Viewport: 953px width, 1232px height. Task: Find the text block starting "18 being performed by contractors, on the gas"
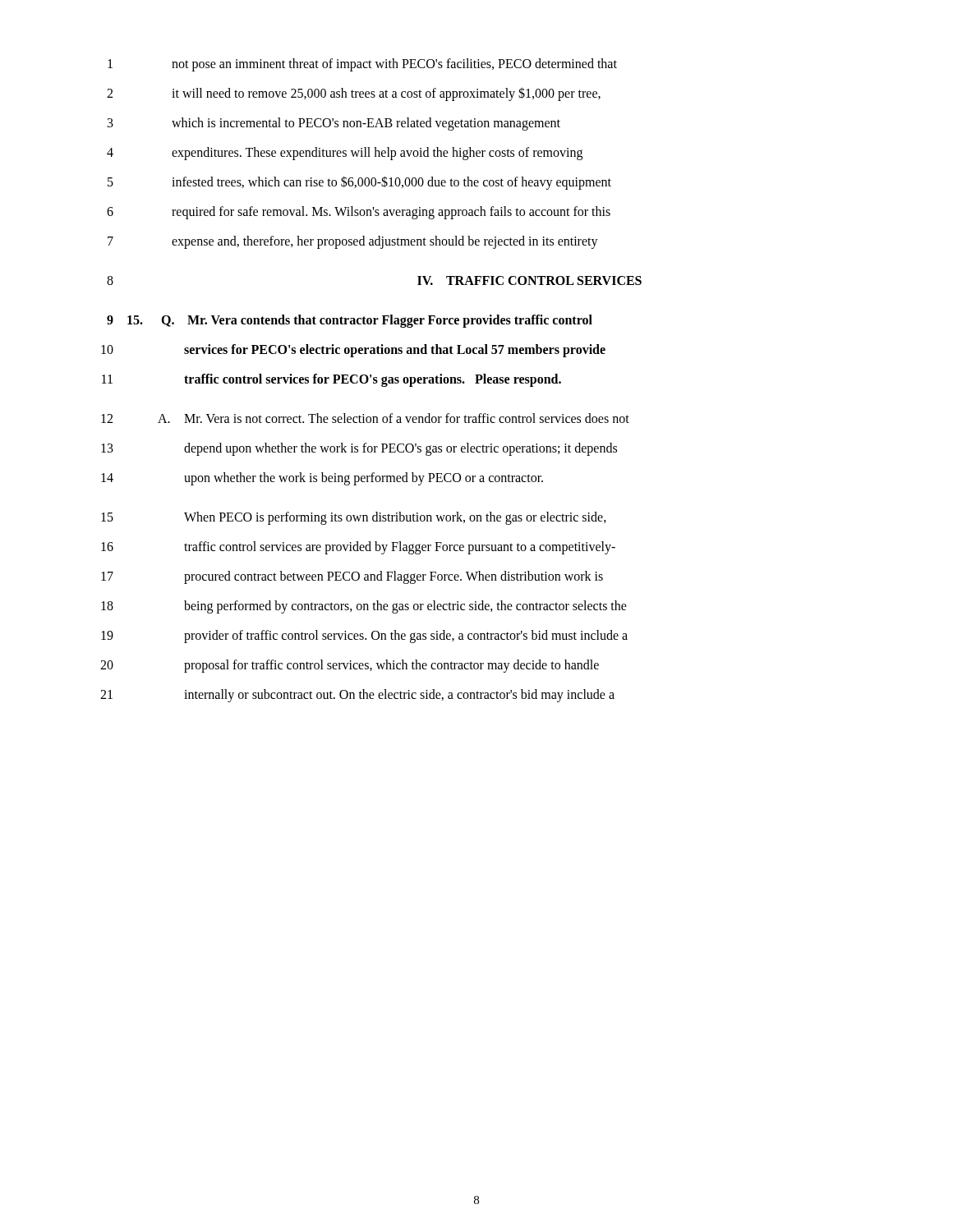(x=485, y=606)
